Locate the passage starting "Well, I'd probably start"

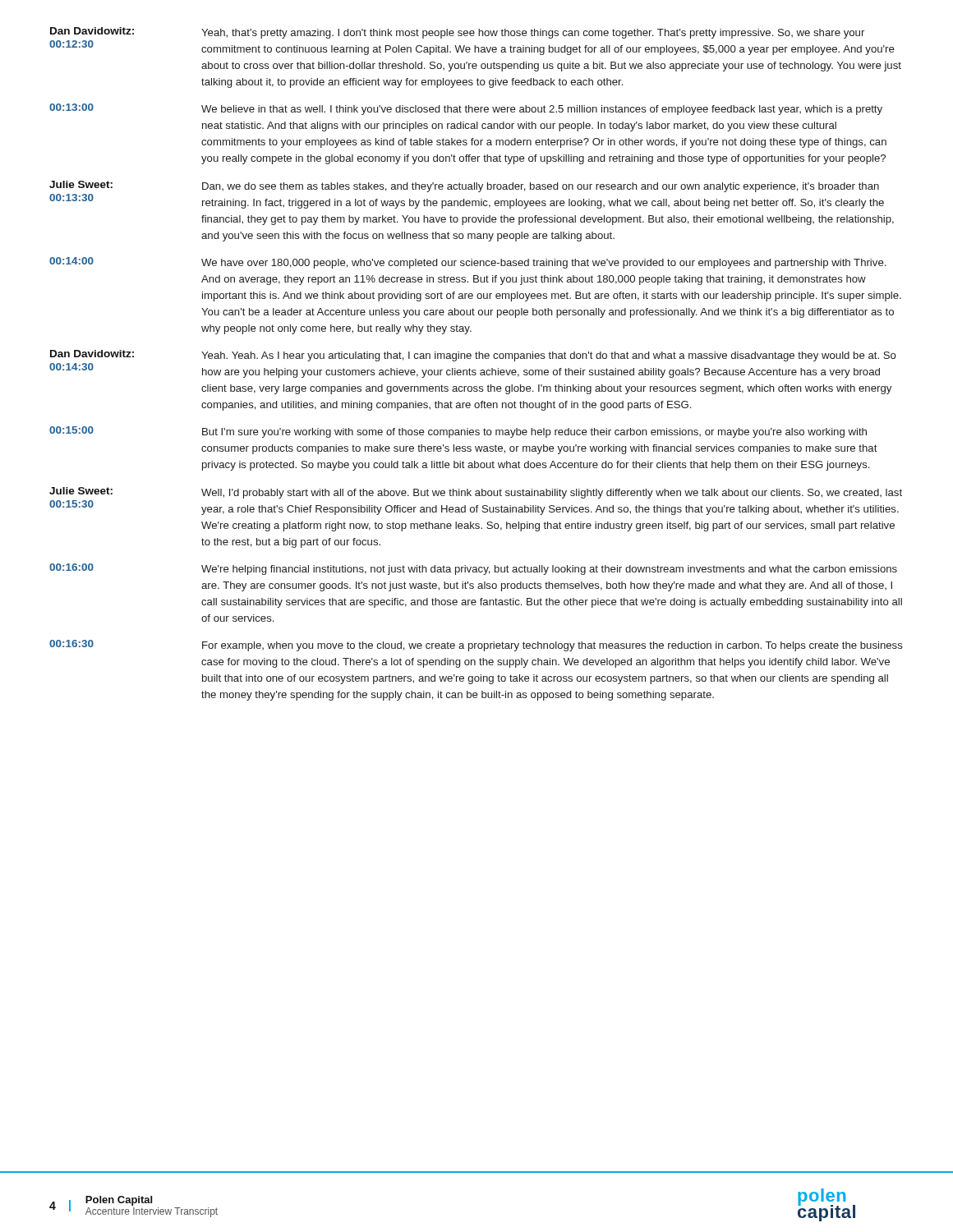(x=552, y=517)
